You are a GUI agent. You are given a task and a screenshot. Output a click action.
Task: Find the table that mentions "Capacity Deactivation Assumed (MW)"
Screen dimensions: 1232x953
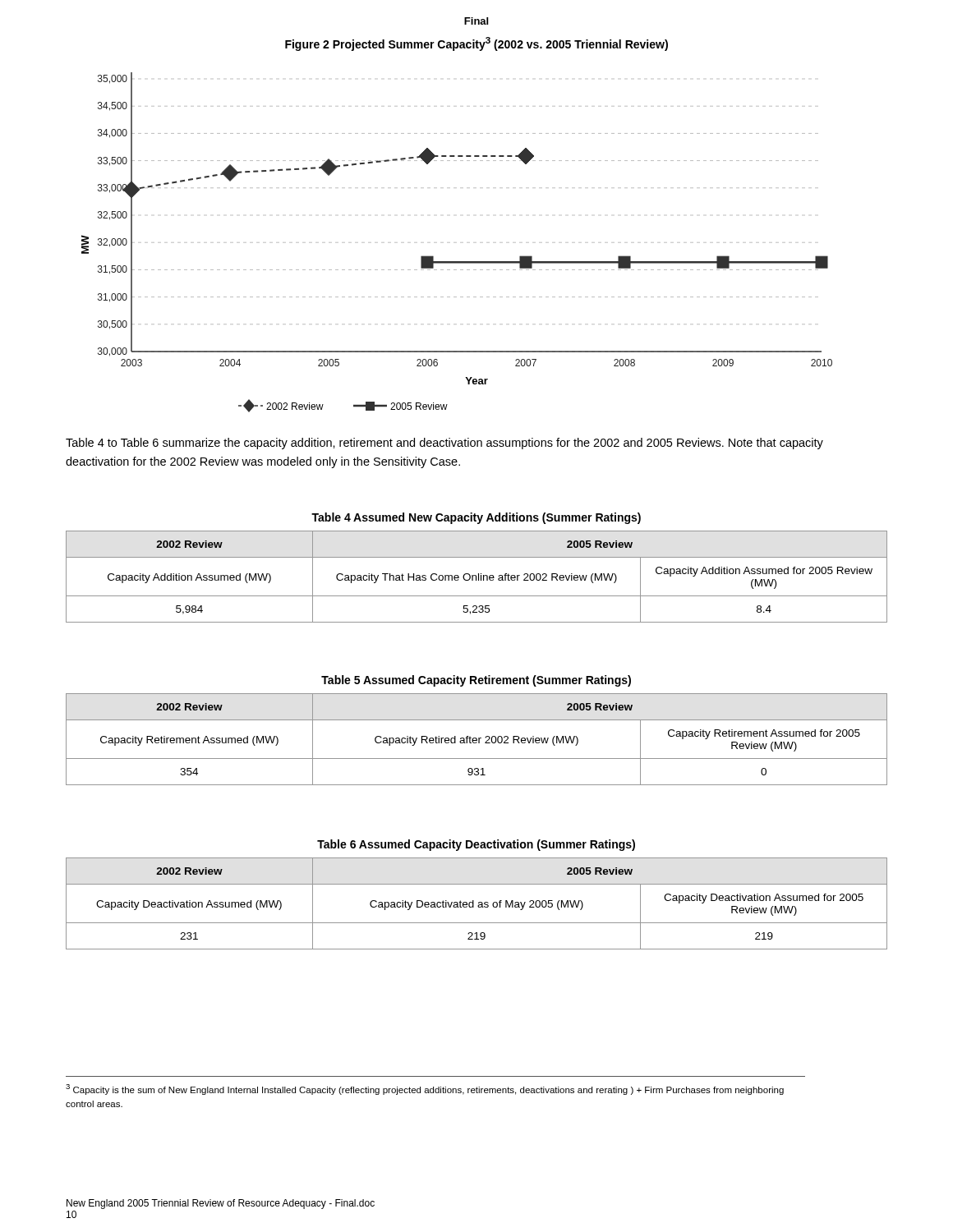pyautogui.click(x=476, y=894)
